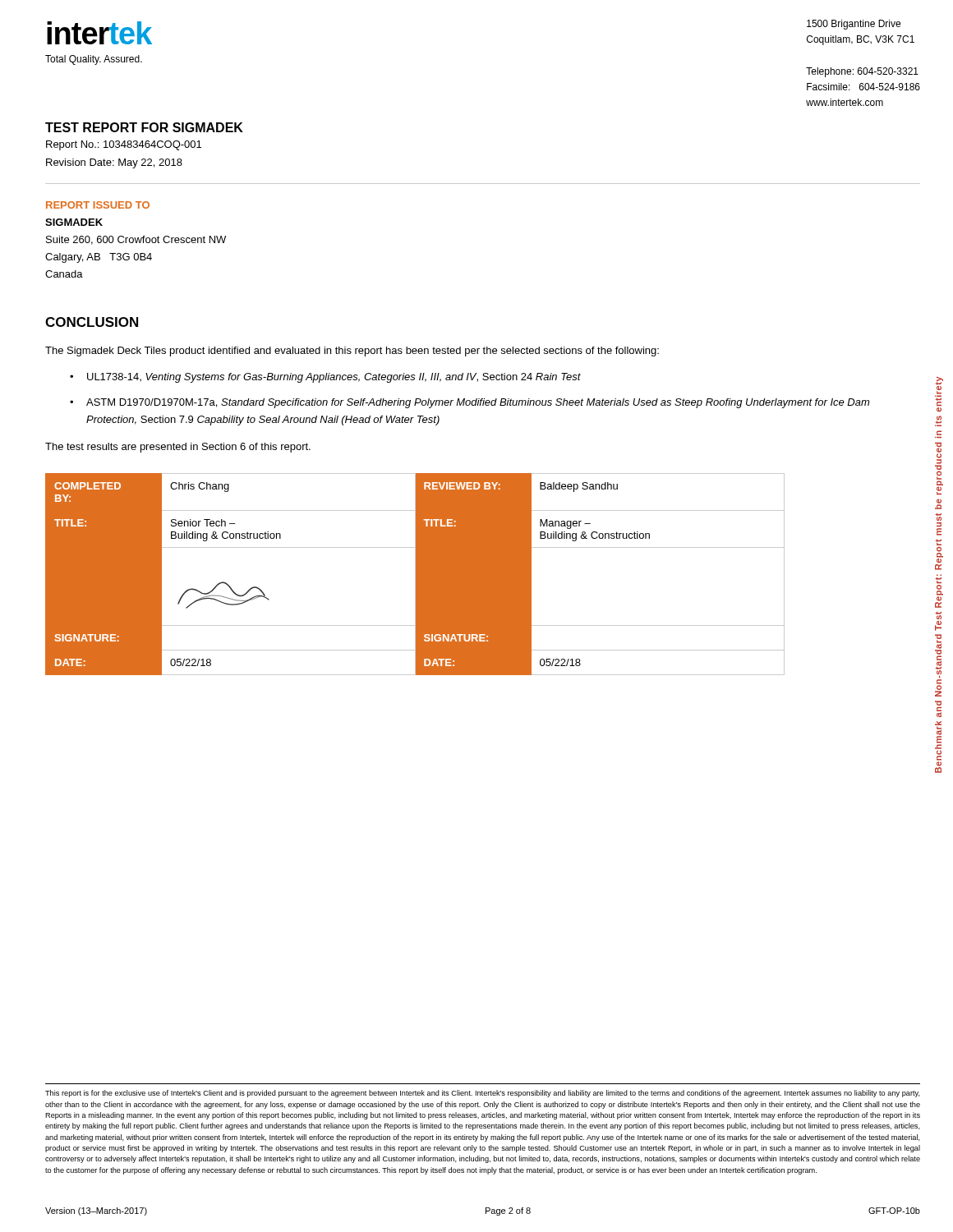Find the table that mentions "Manager – Building"
The image size is (953, 1232).
tap(483, 574)
